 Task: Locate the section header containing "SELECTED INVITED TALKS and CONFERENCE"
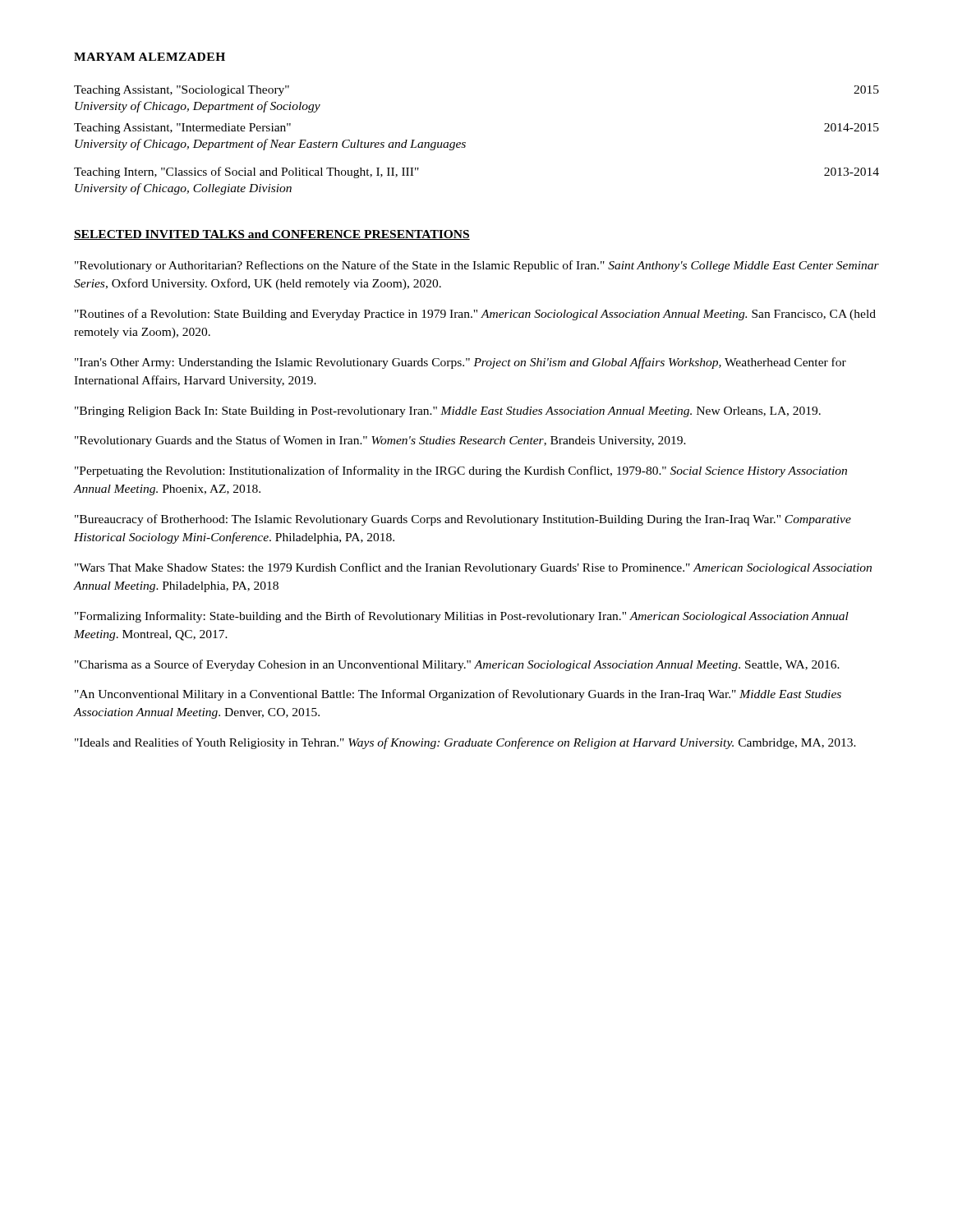pyautogui.click(x=272, y=234)
